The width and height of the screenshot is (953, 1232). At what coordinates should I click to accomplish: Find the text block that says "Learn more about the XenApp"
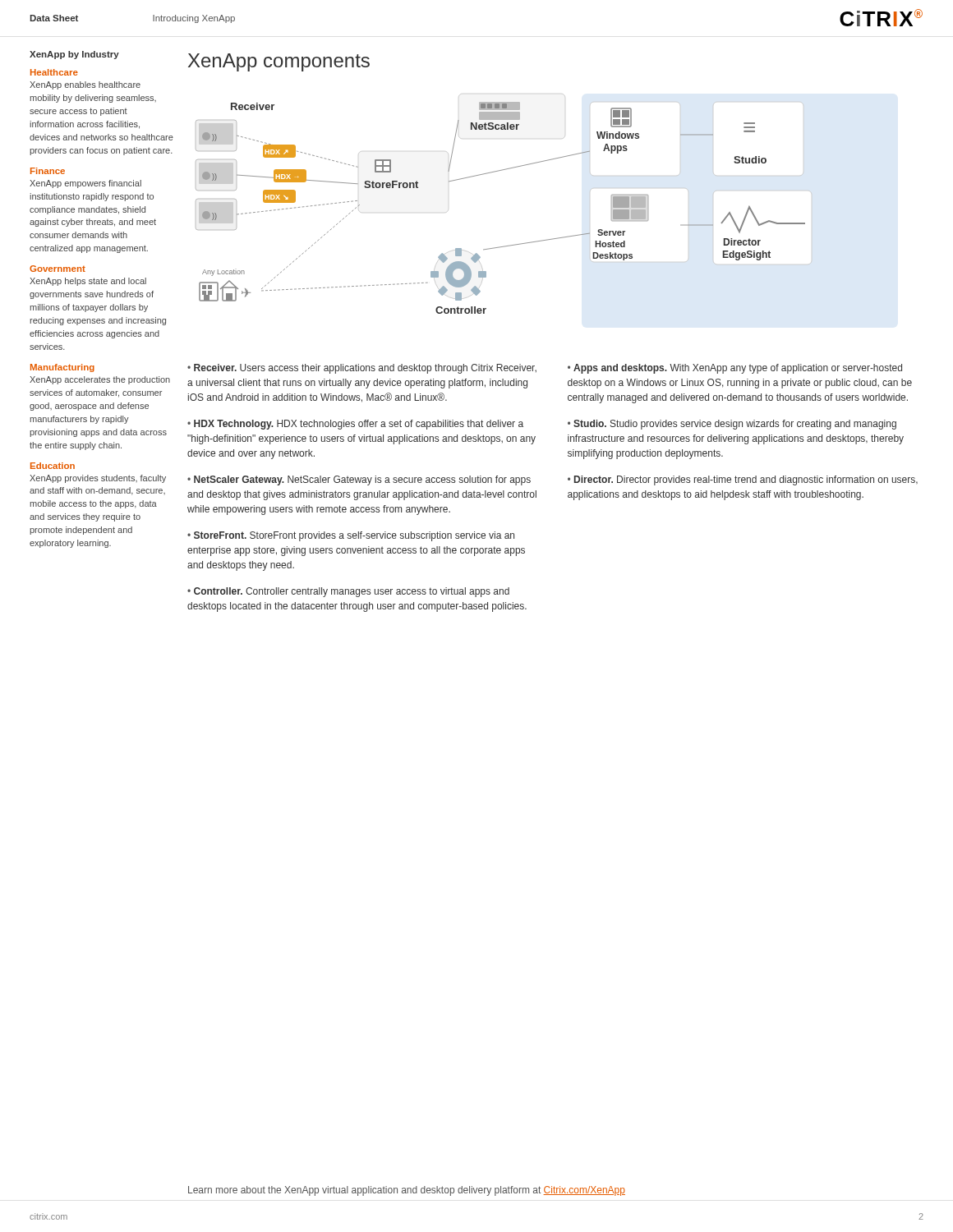pyautogui.click(x=406, y=1190)
